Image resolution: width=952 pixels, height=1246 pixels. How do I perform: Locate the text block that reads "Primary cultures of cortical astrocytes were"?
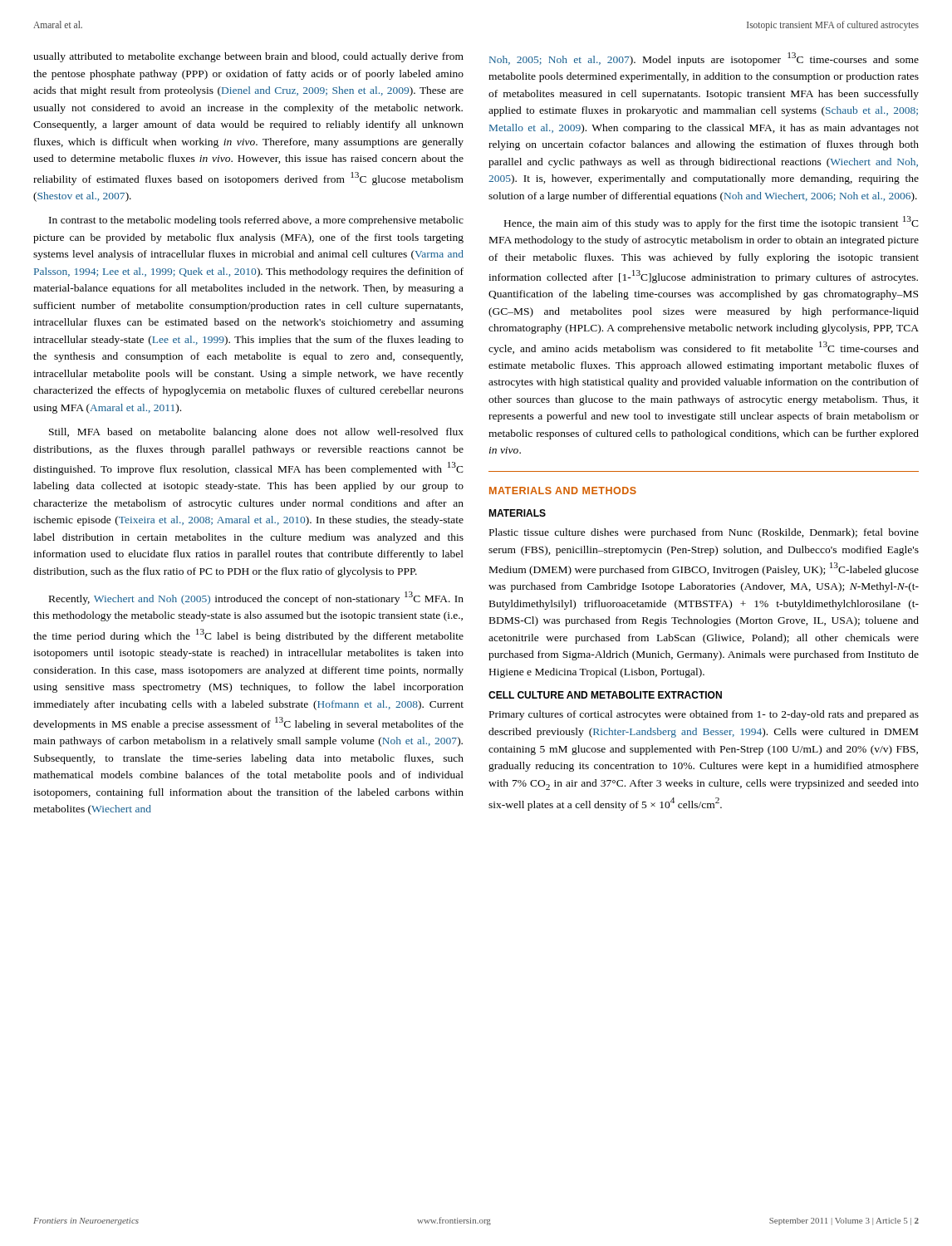coord(704,760)
